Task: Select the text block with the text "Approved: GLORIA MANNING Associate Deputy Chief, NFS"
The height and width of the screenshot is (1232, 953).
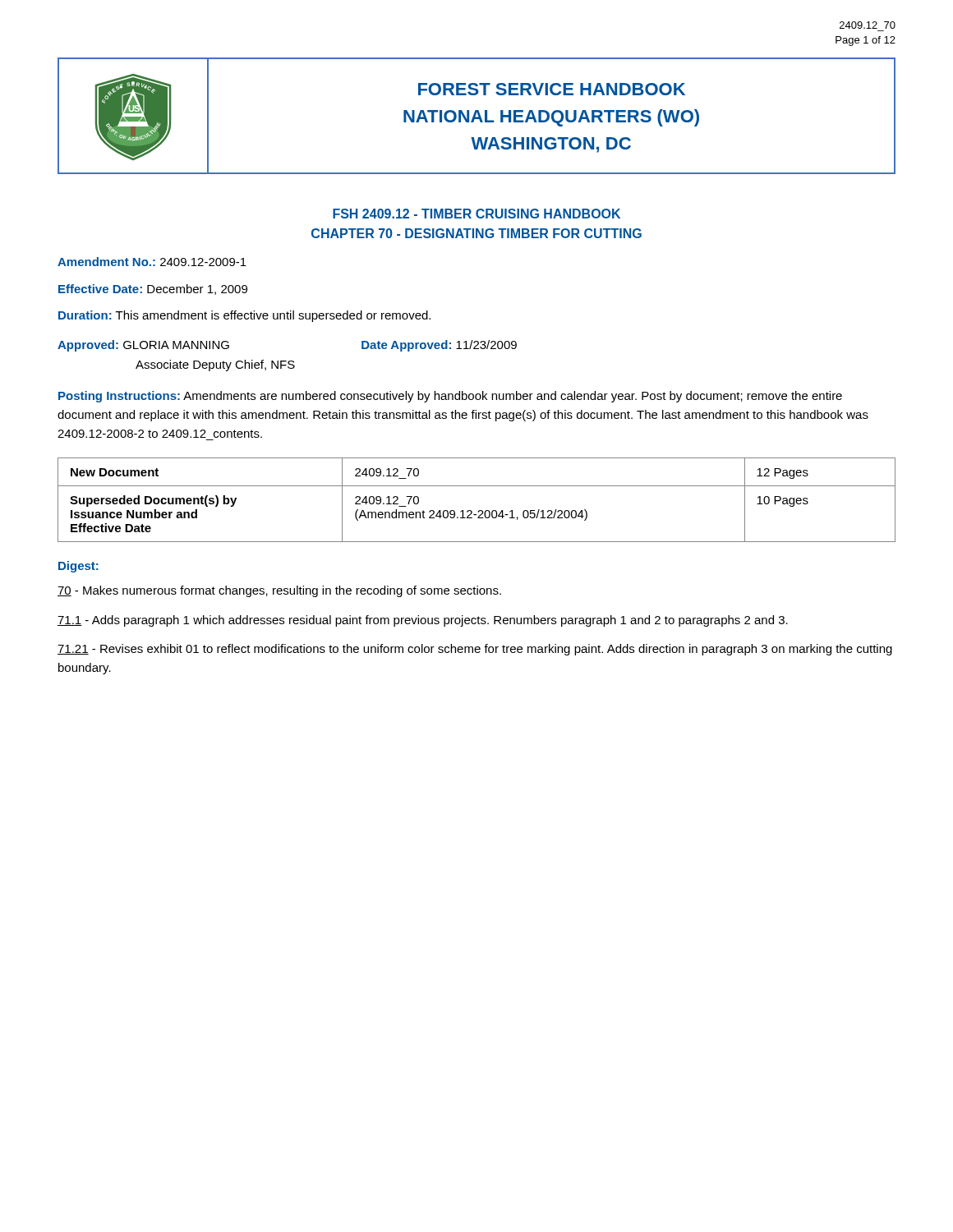Action: [476, 354]
